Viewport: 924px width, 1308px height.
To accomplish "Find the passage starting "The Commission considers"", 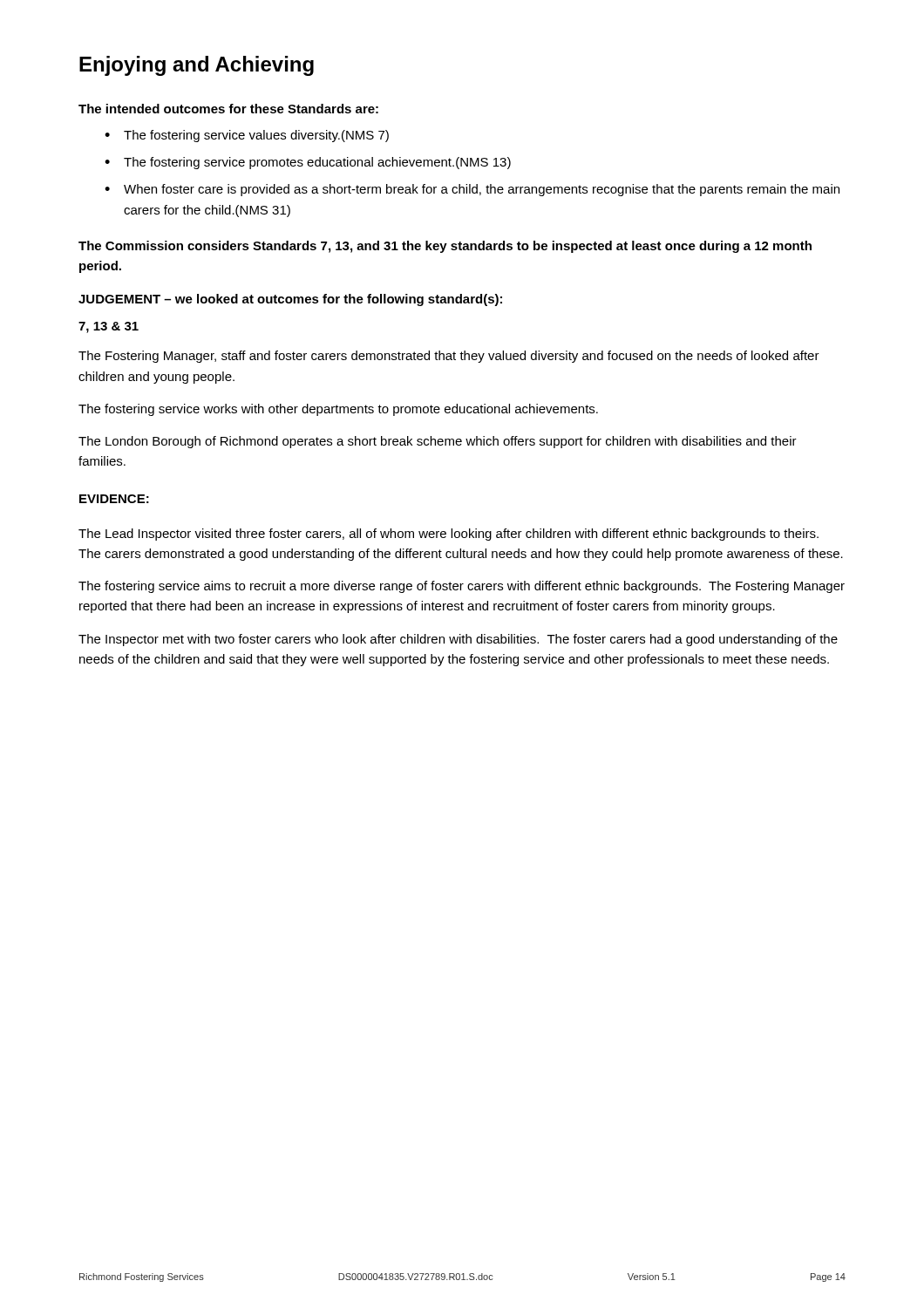I will 445,256.
